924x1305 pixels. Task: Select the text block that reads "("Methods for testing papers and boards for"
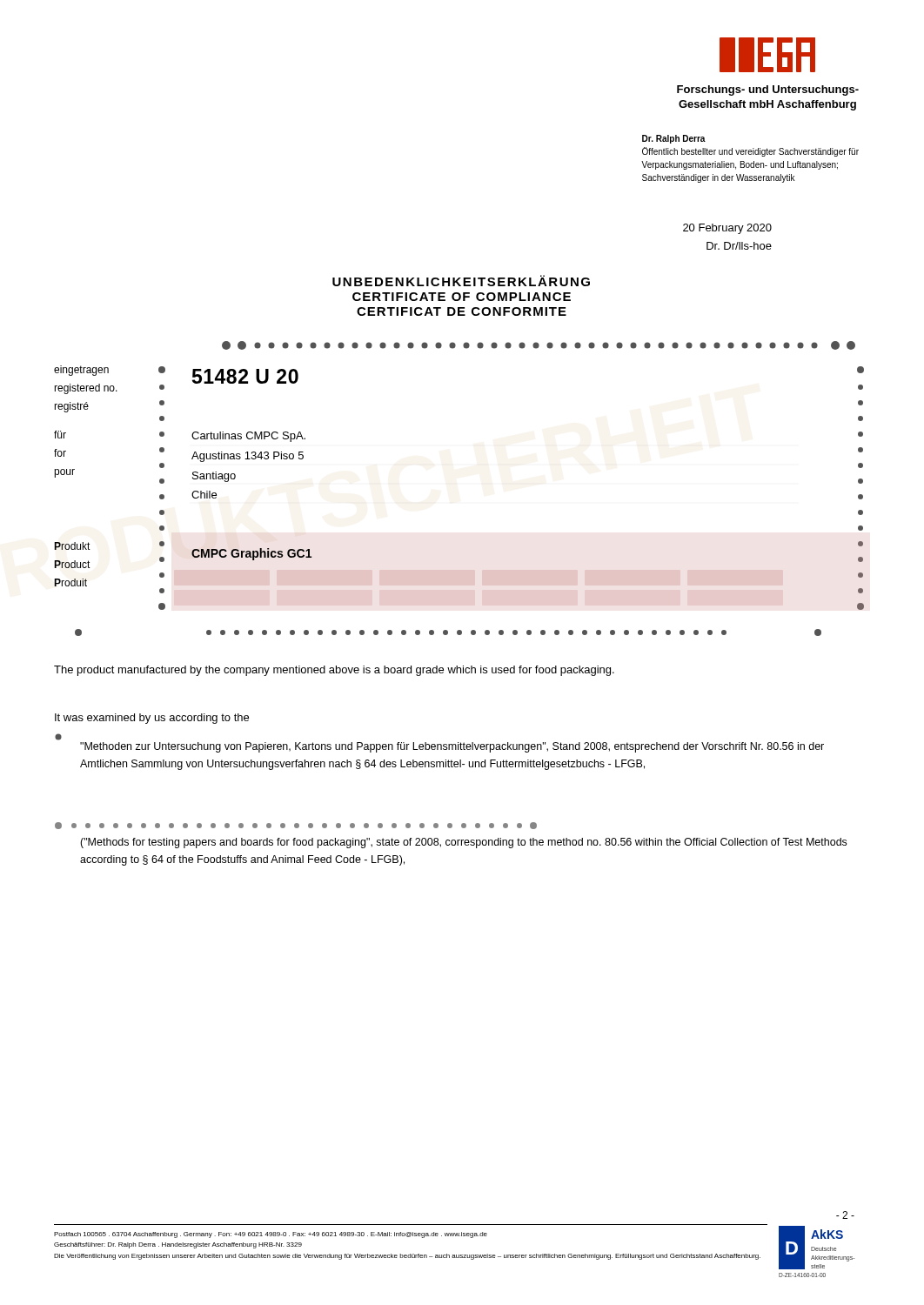[x=464, y=851]
